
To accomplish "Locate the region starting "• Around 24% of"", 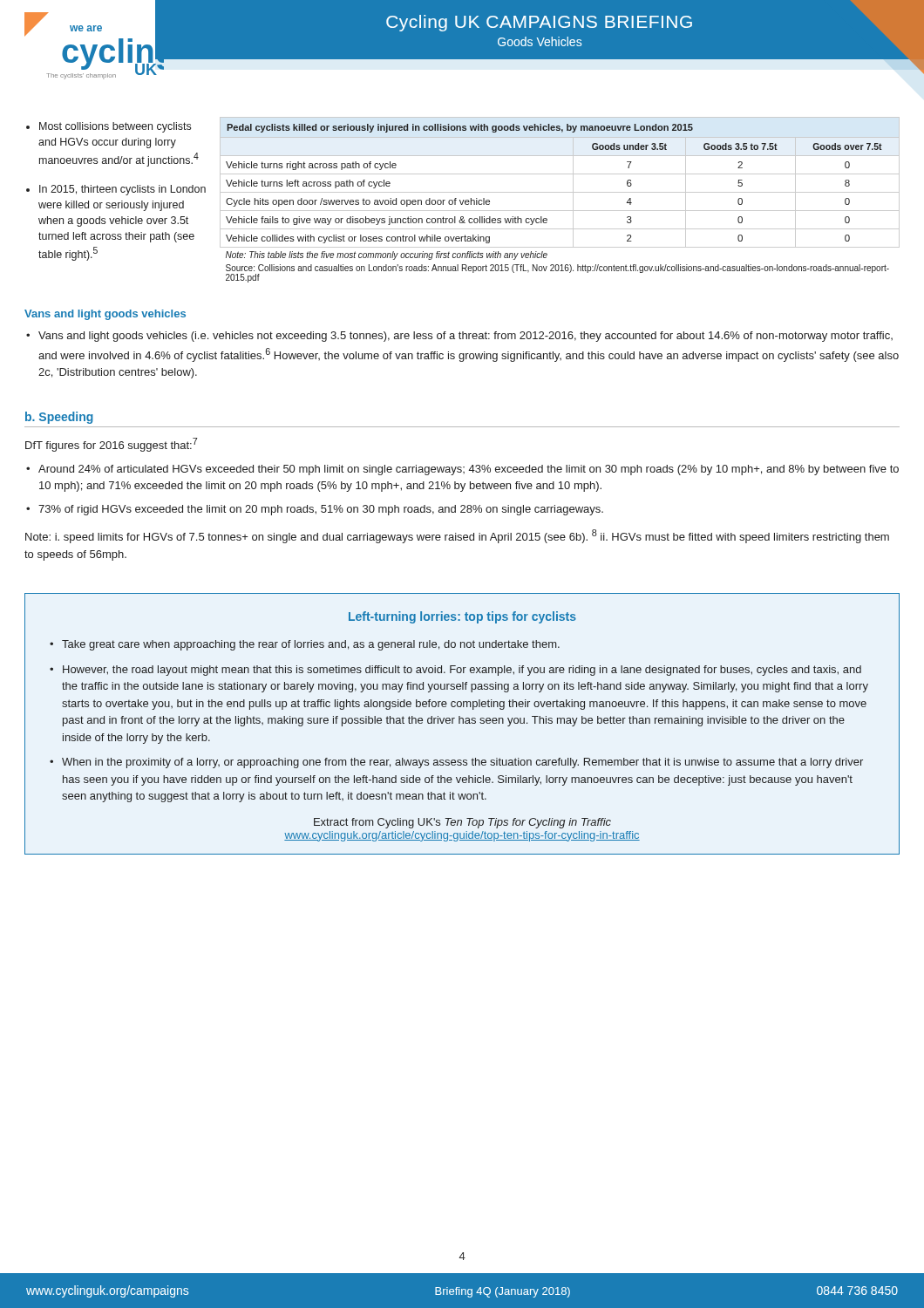I will click(463, 476).
